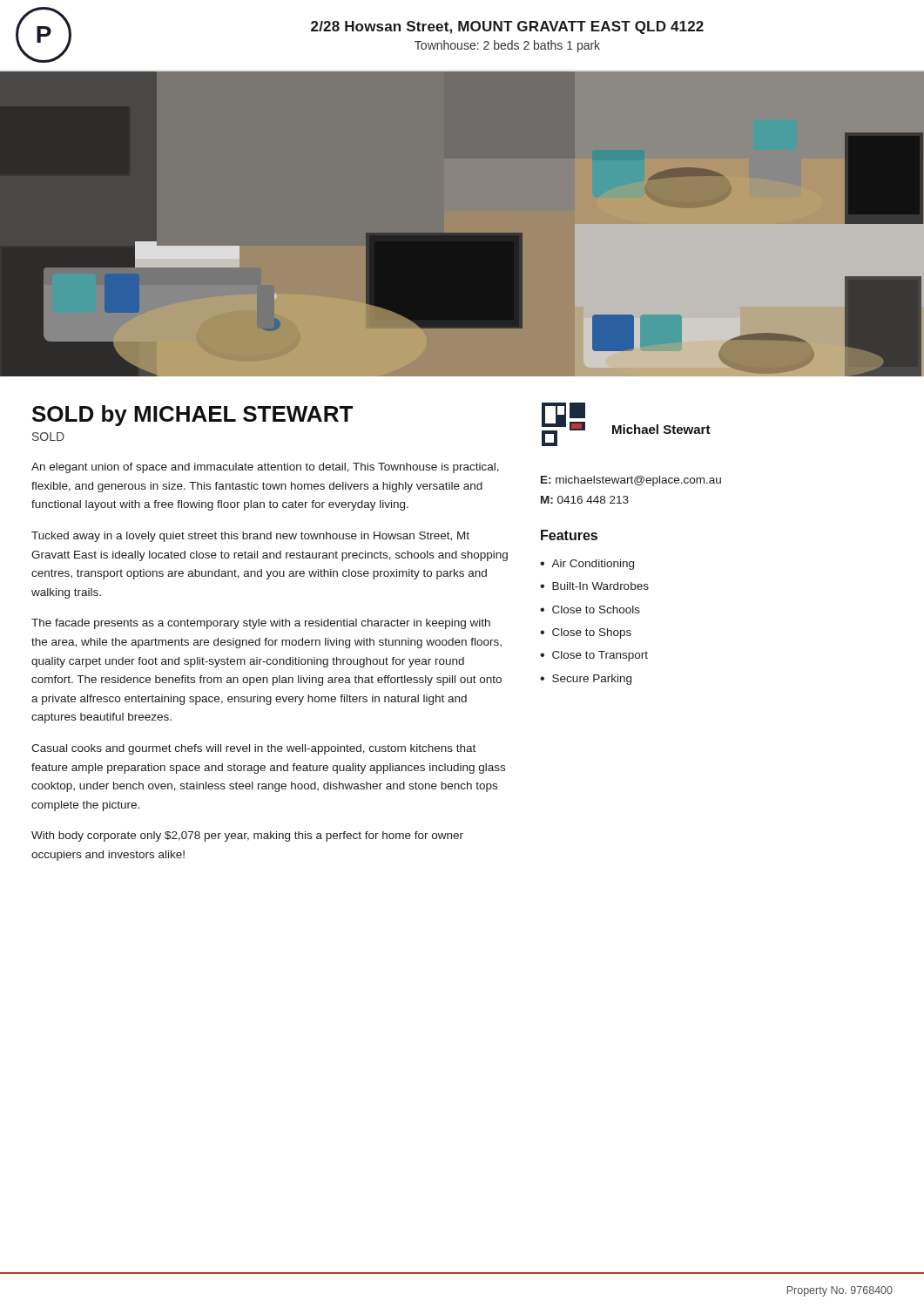Image resolution: width=924 pixels, height=1307 pixels.
Task: Where does it say "Secure Parking"?
Action: (x=592, y=678)
